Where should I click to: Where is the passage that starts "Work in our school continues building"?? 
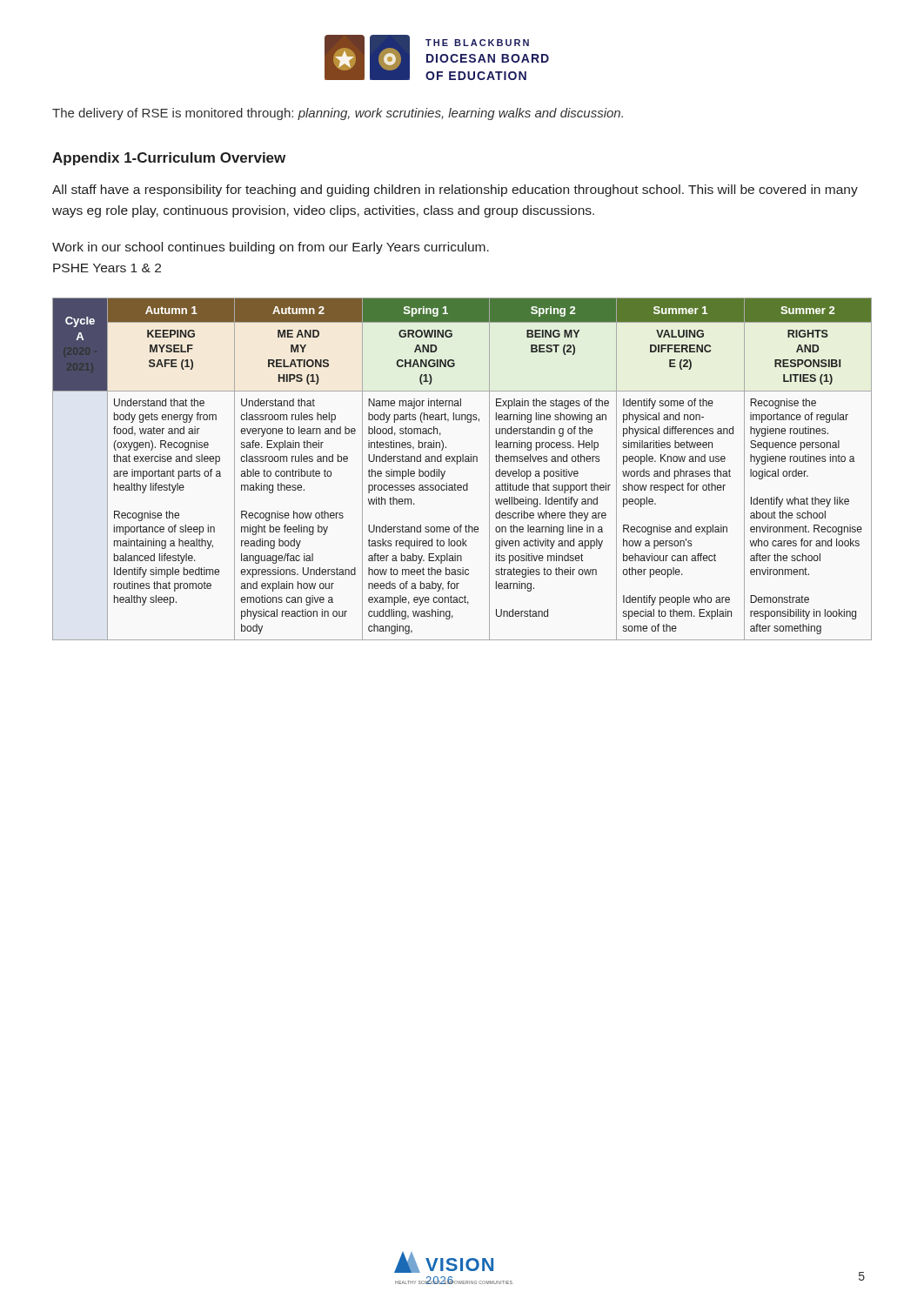(271, 257)
